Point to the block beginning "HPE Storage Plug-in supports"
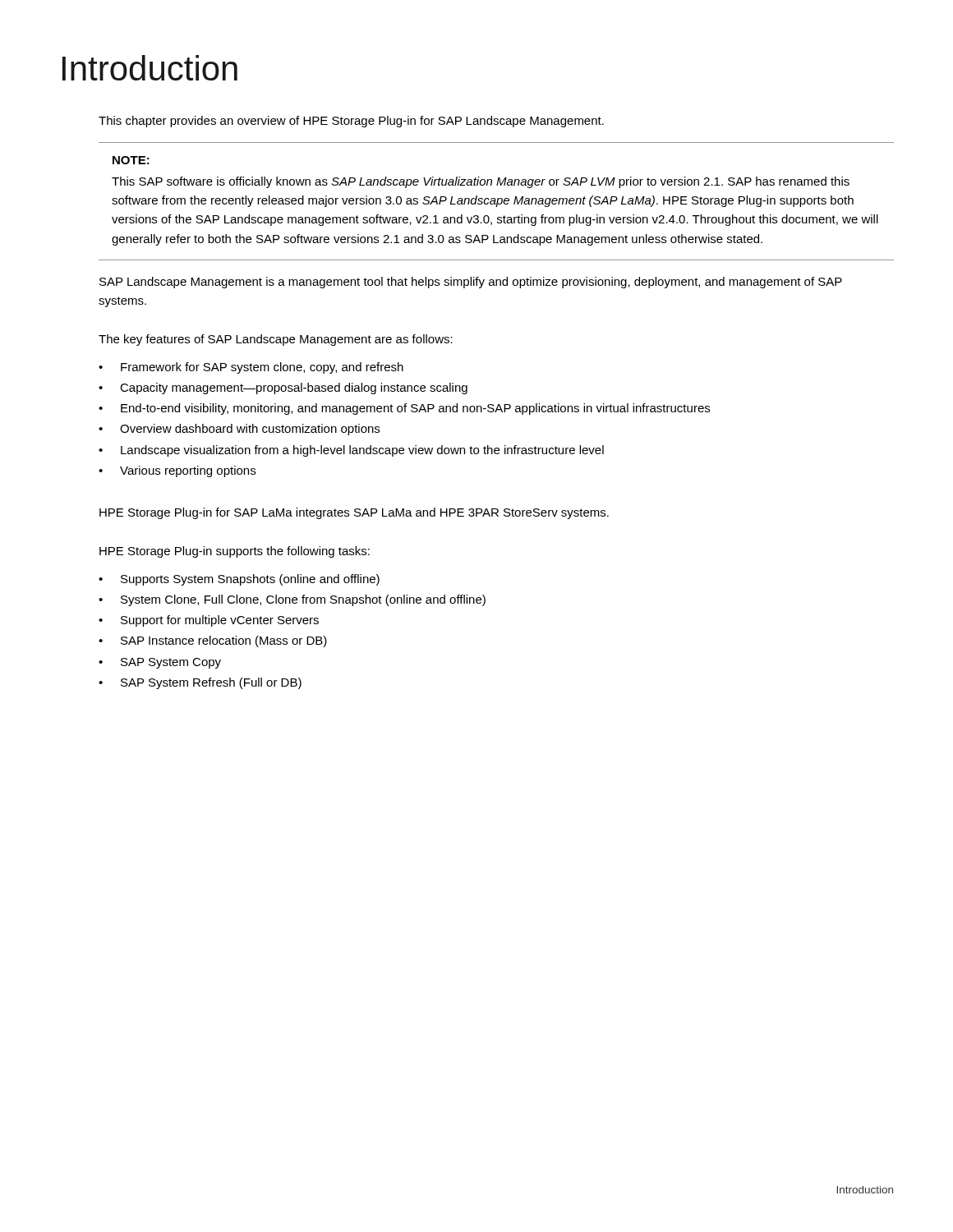The image size is (953, 1232). tap(235, 551)
